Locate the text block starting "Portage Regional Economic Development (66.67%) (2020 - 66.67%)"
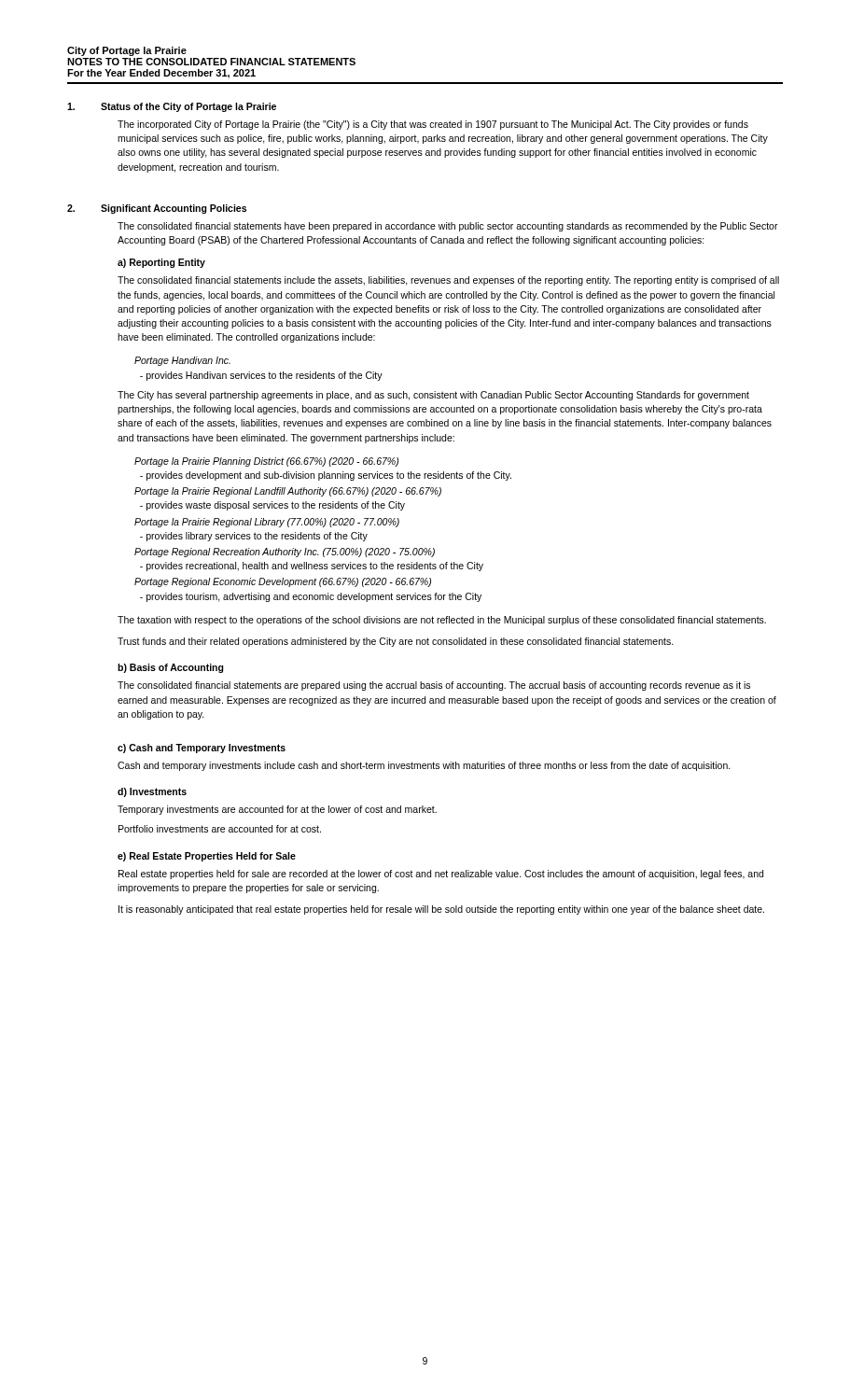The image size is (850, 1400). pyautogui.click(x=308, y=589)
